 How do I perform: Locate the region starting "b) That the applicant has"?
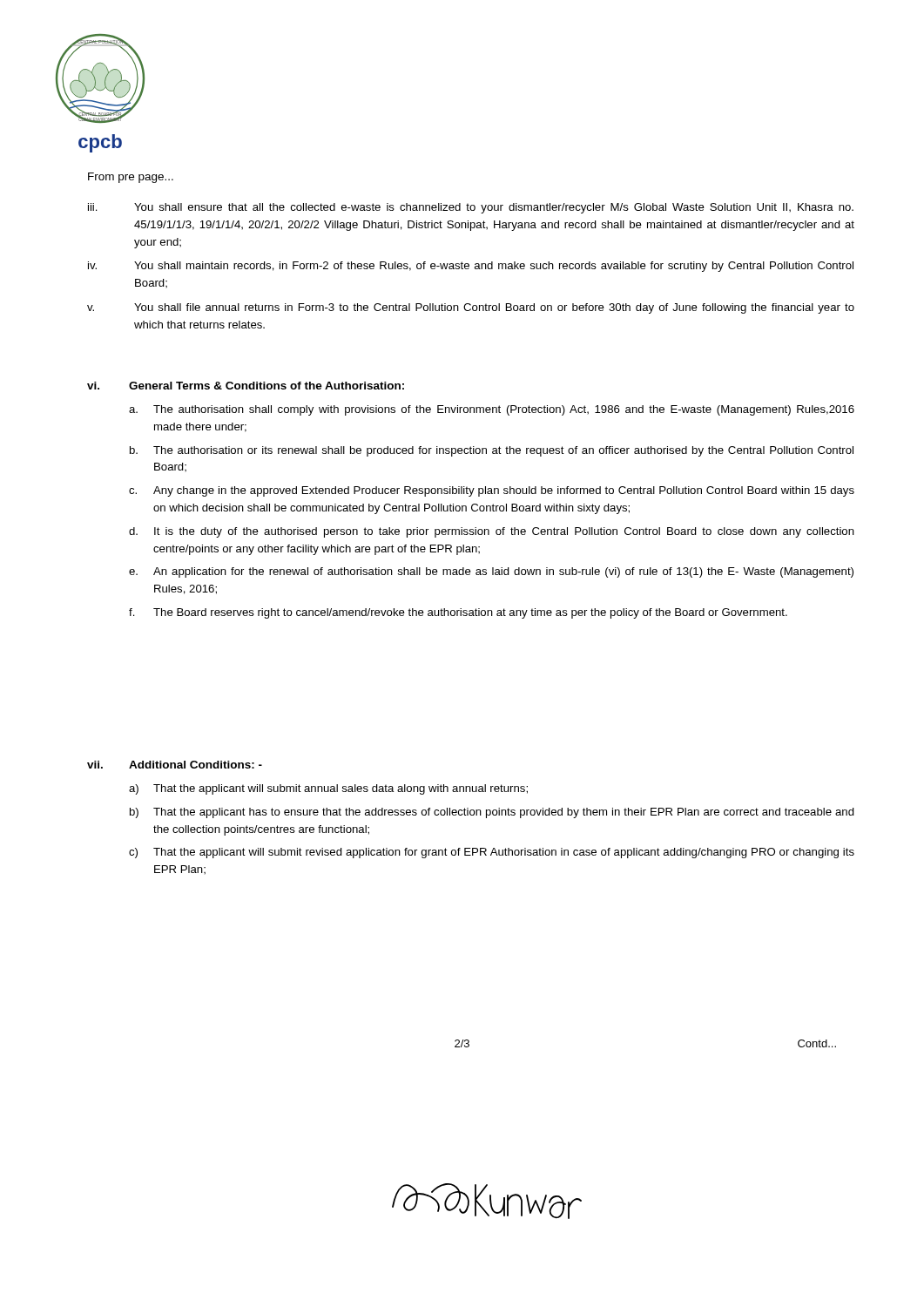tap(492, 820)
